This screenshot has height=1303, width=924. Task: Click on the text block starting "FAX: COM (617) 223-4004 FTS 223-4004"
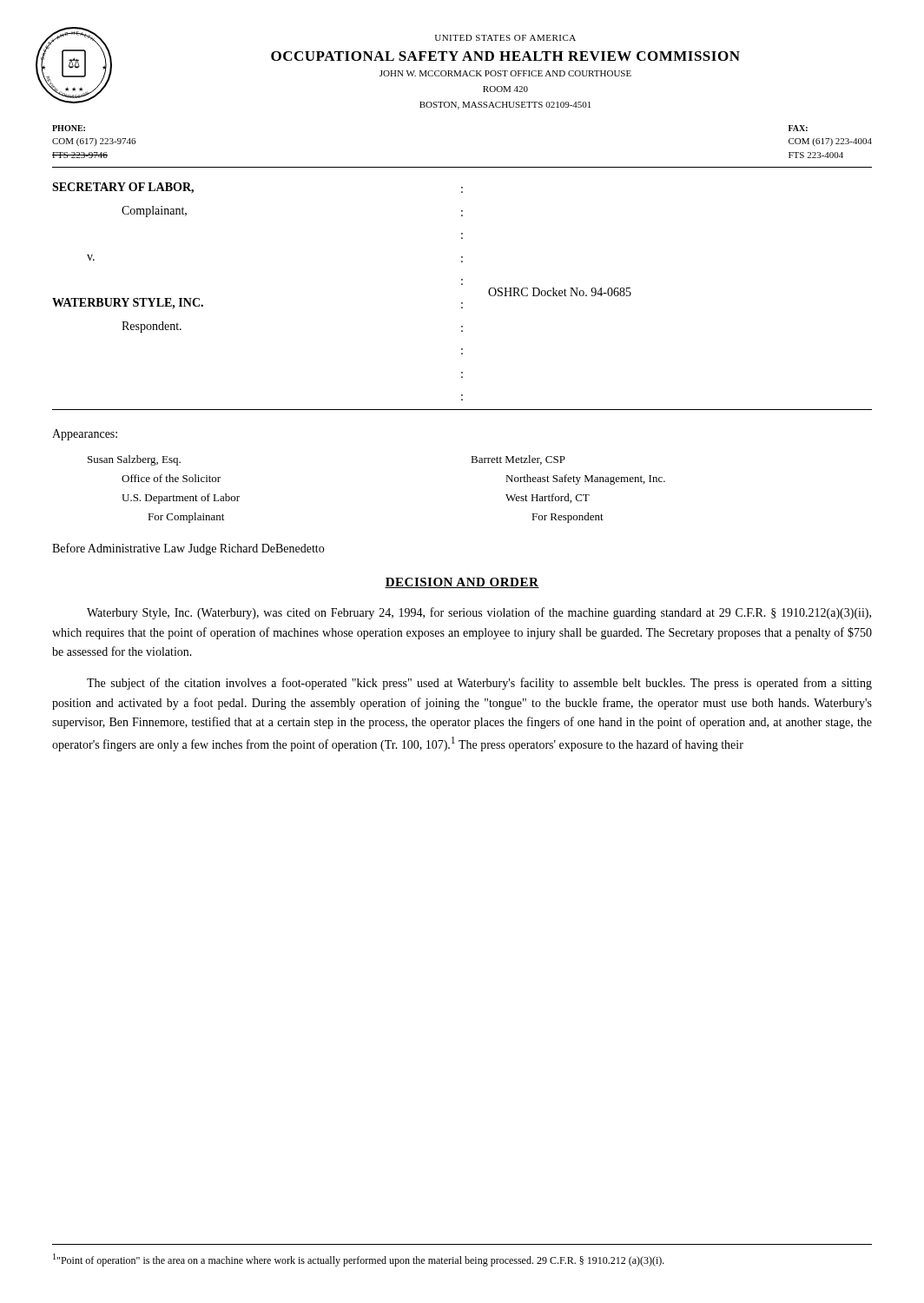(830, 142)
